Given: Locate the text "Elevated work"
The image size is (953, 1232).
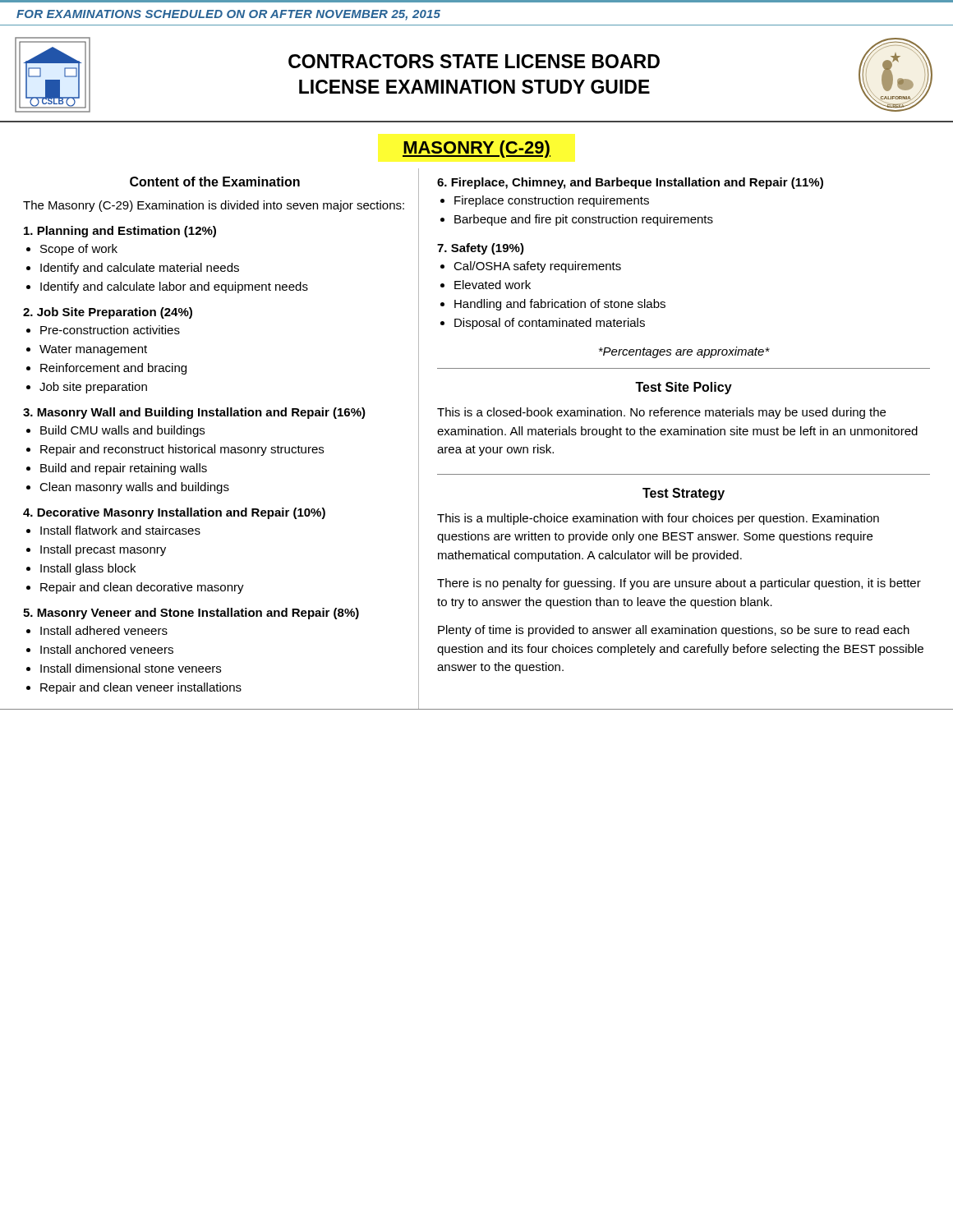Looking at the screenshot, I should [x=492, y=285].
